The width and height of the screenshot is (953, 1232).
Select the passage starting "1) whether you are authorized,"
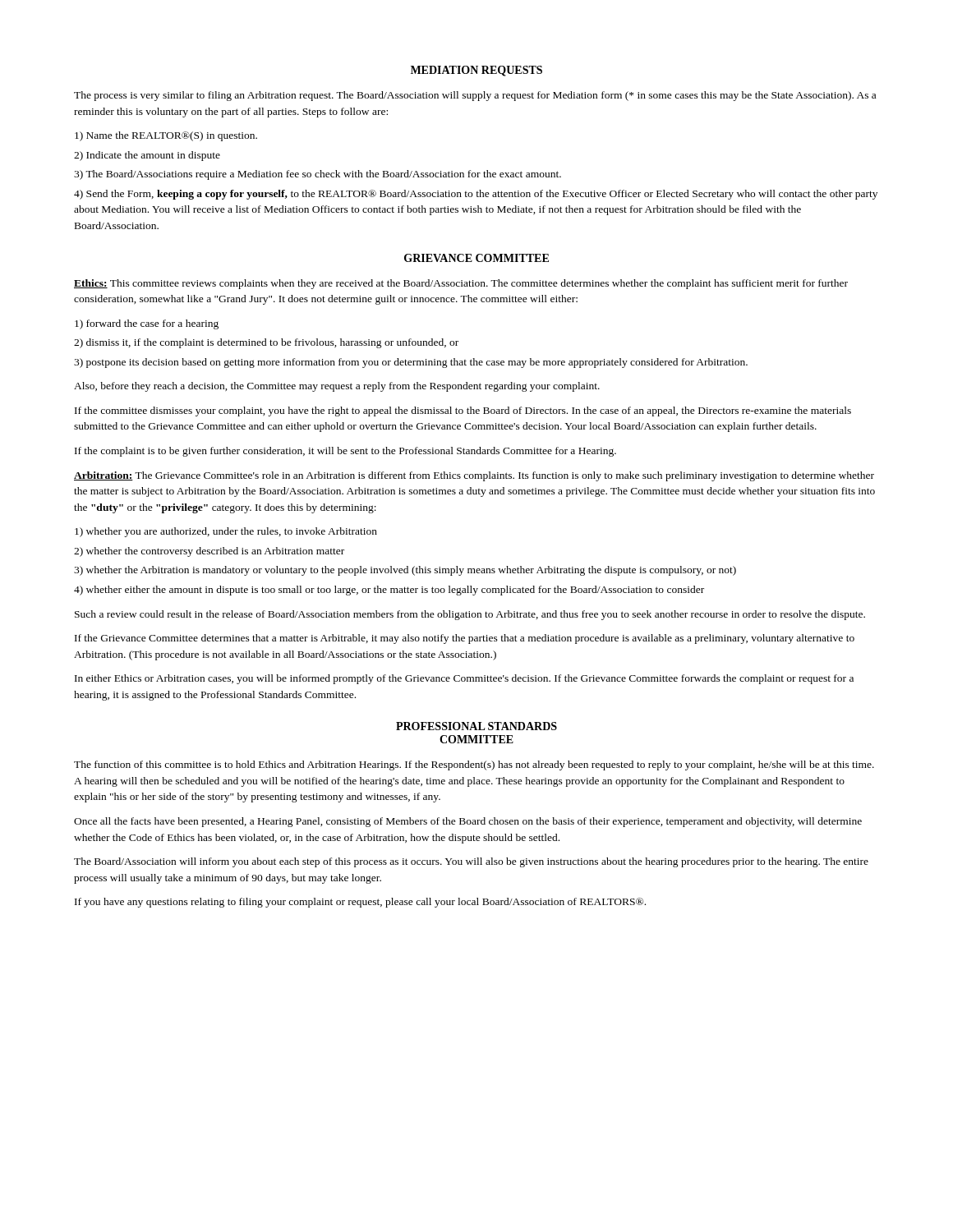pyautogui.click(x=225, y=531)
